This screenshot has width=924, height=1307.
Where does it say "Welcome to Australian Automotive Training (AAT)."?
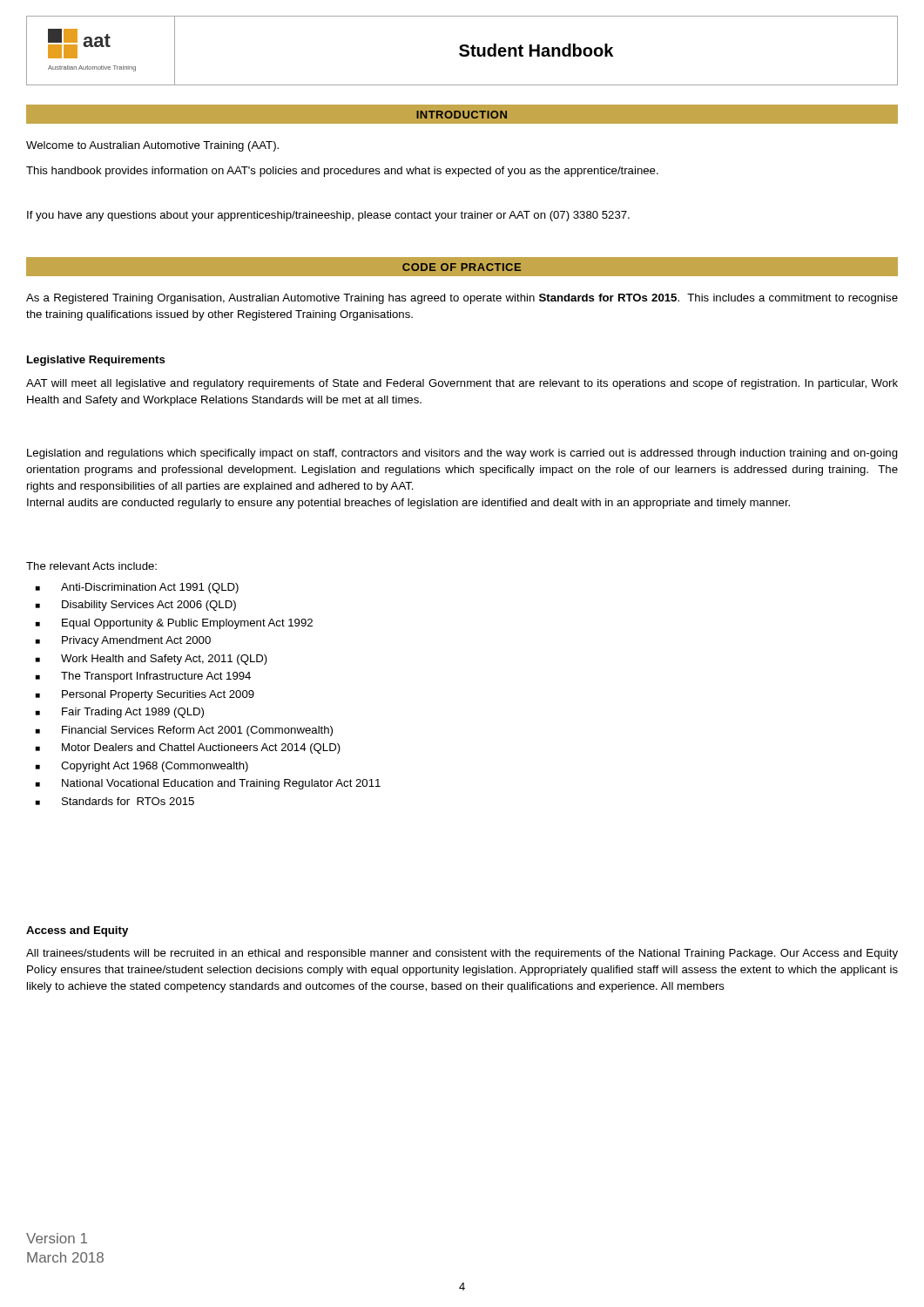point(153,145)
